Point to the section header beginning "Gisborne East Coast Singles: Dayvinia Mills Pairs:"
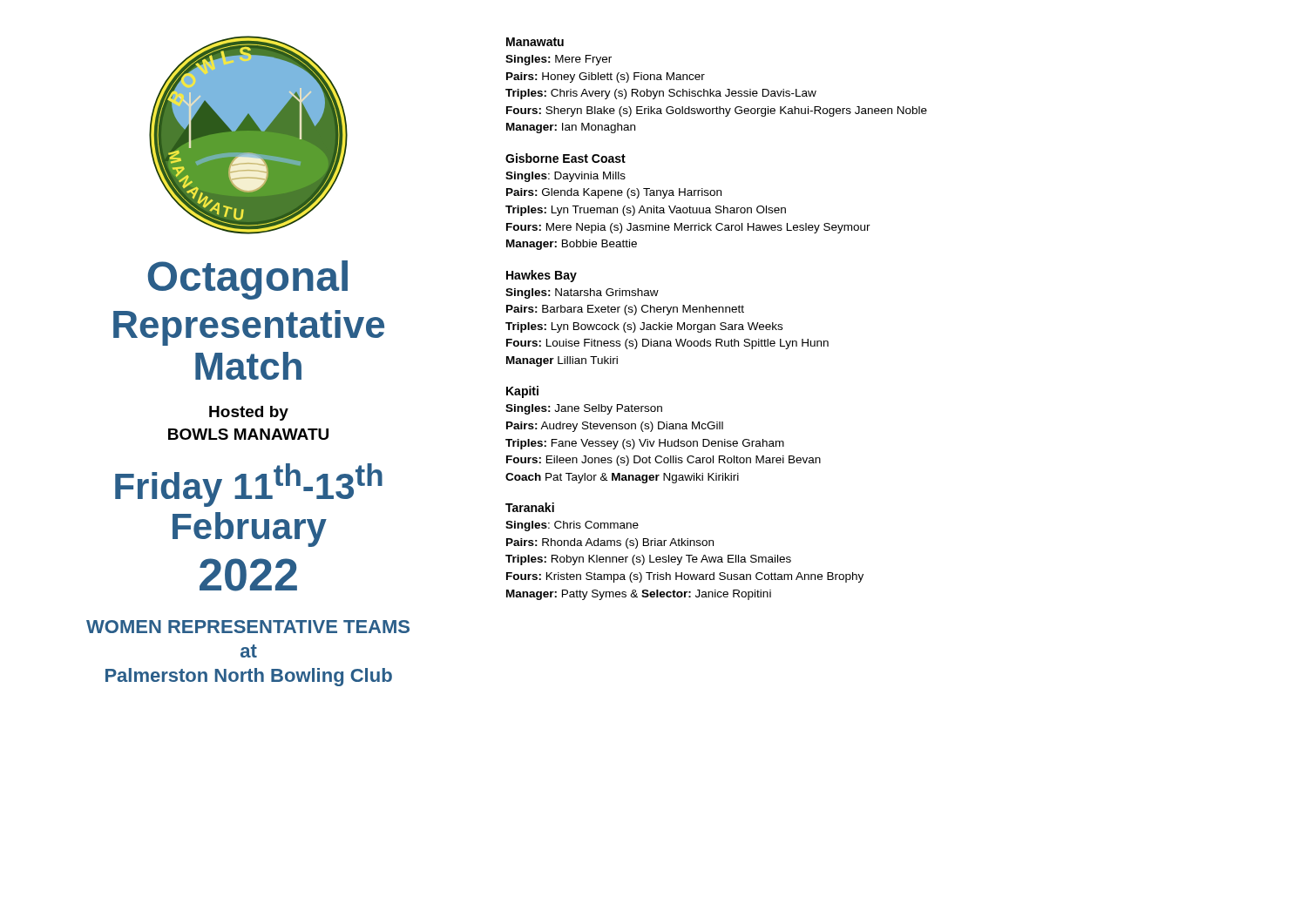This screenshot has width=1307, height=924. coord(565,158)
